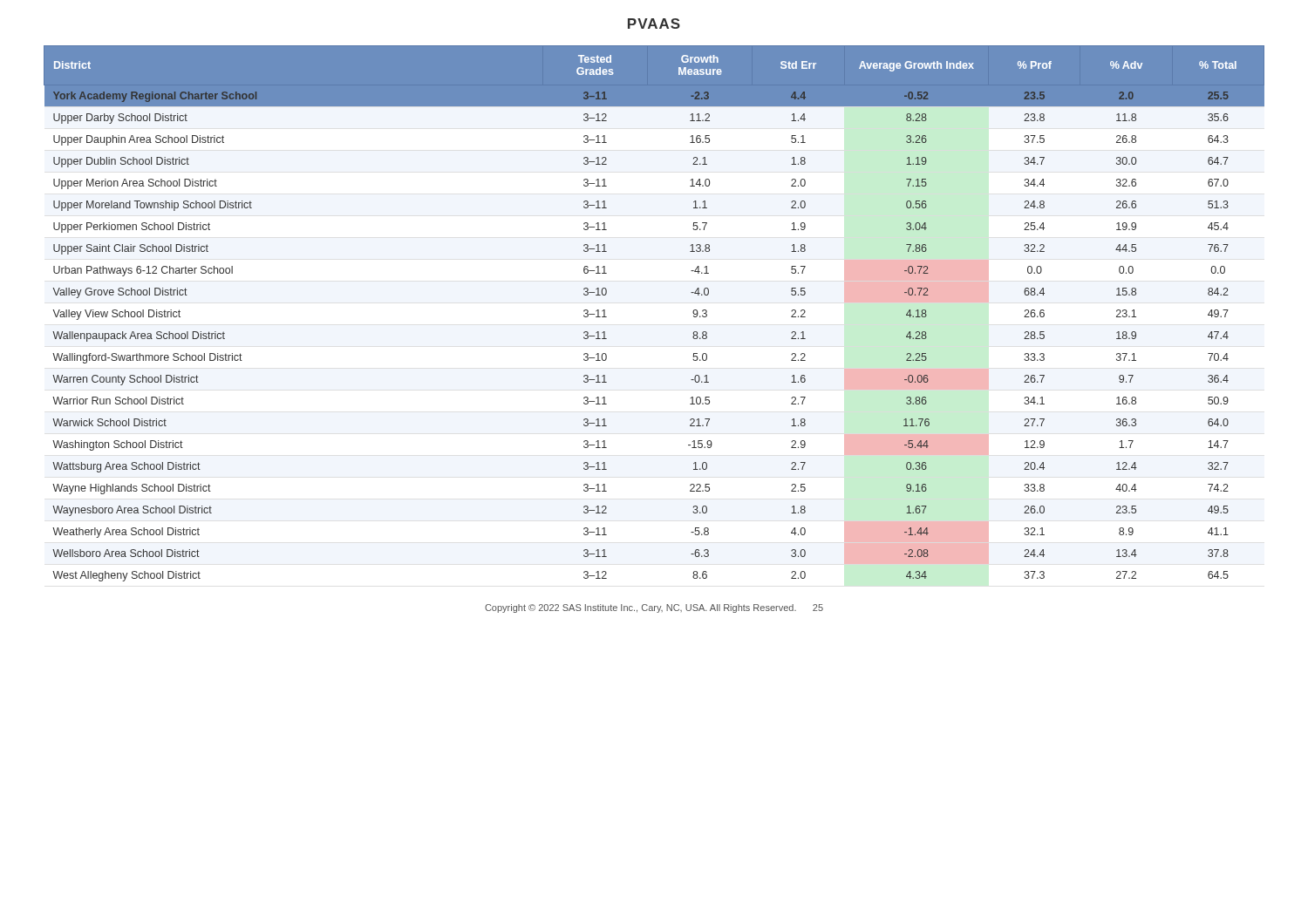
Task: Select the table that reads "Warrior Run School District"
Action: tap(654, 316)
